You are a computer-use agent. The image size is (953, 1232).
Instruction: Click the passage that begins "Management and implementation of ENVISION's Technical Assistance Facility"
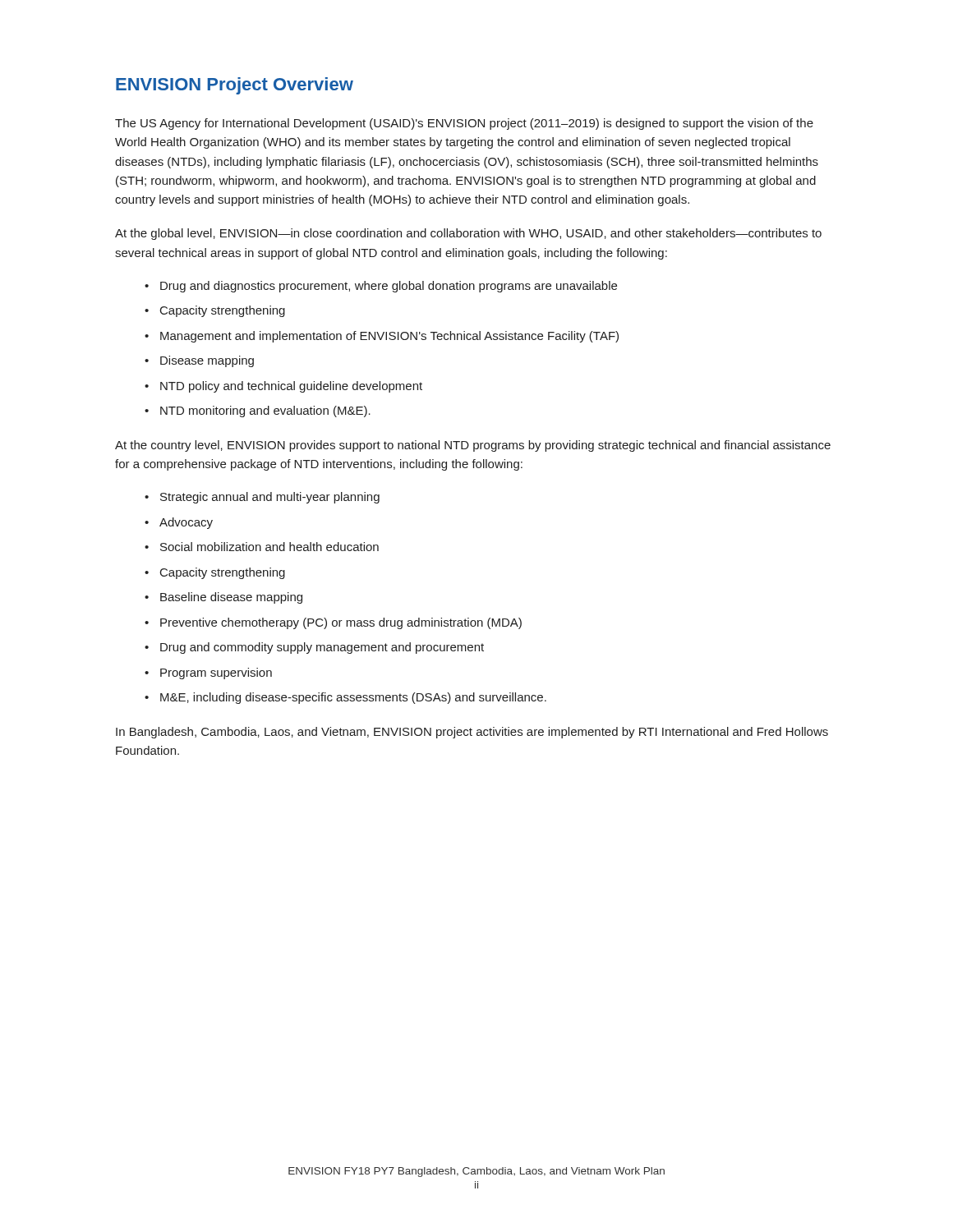tap(389, 335)
